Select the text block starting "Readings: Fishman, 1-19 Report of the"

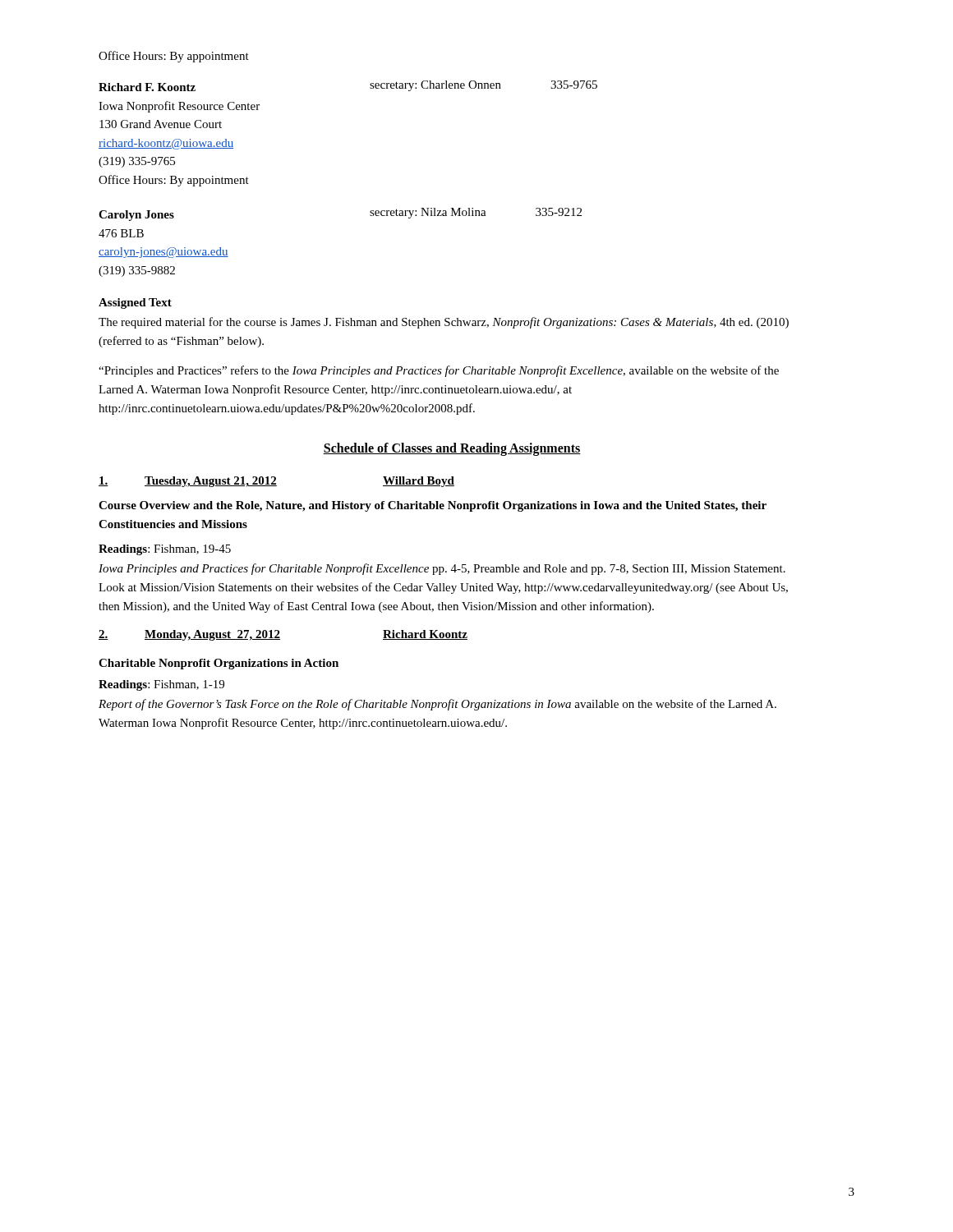click(438, 703)
